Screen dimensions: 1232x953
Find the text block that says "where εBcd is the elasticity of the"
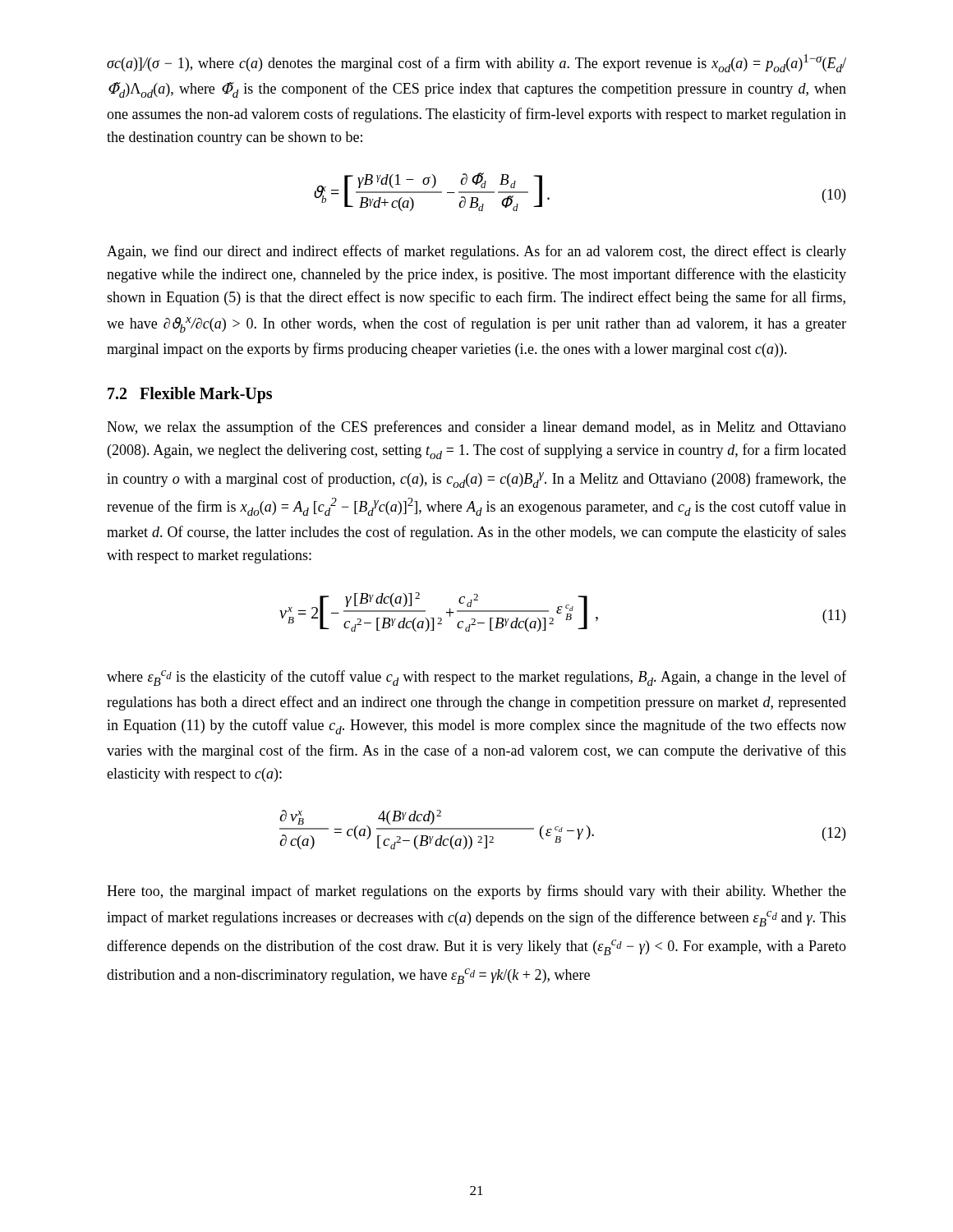(x=476, y=724)
